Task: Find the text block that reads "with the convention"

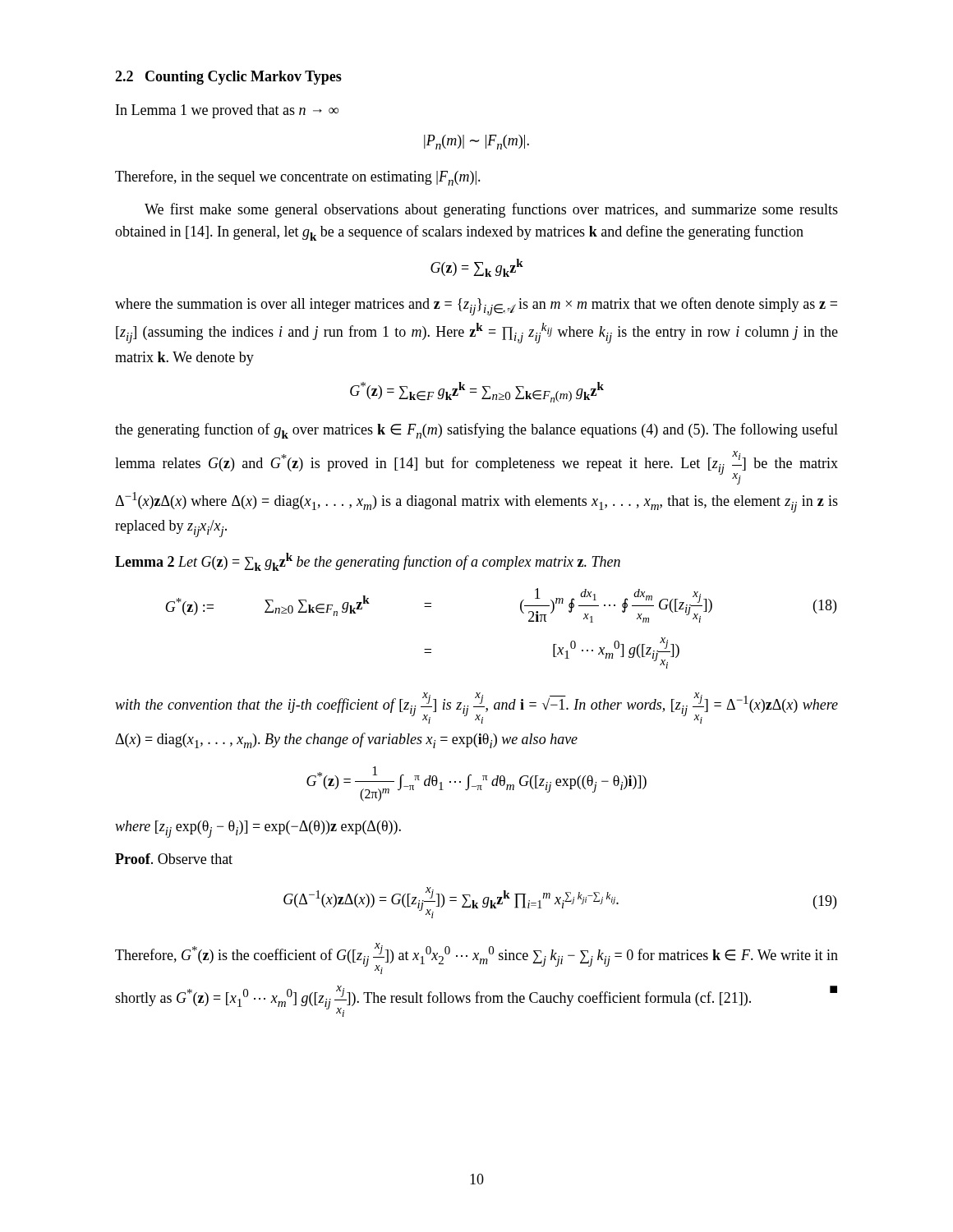Action: (476, 718)
